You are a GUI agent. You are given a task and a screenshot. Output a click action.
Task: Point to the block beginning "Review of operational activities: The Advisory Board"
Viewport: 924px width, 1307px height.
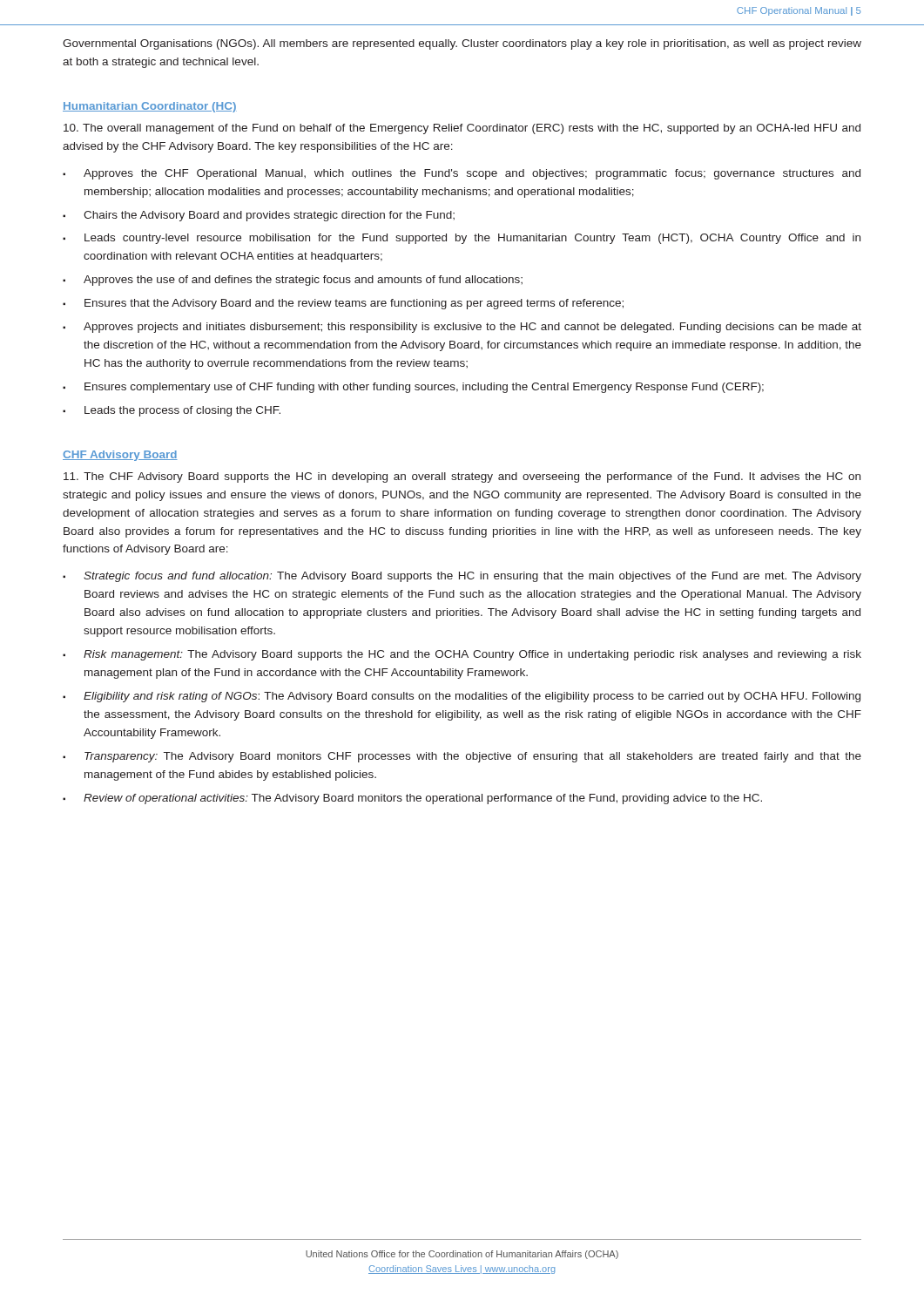[x=472, y=798]
